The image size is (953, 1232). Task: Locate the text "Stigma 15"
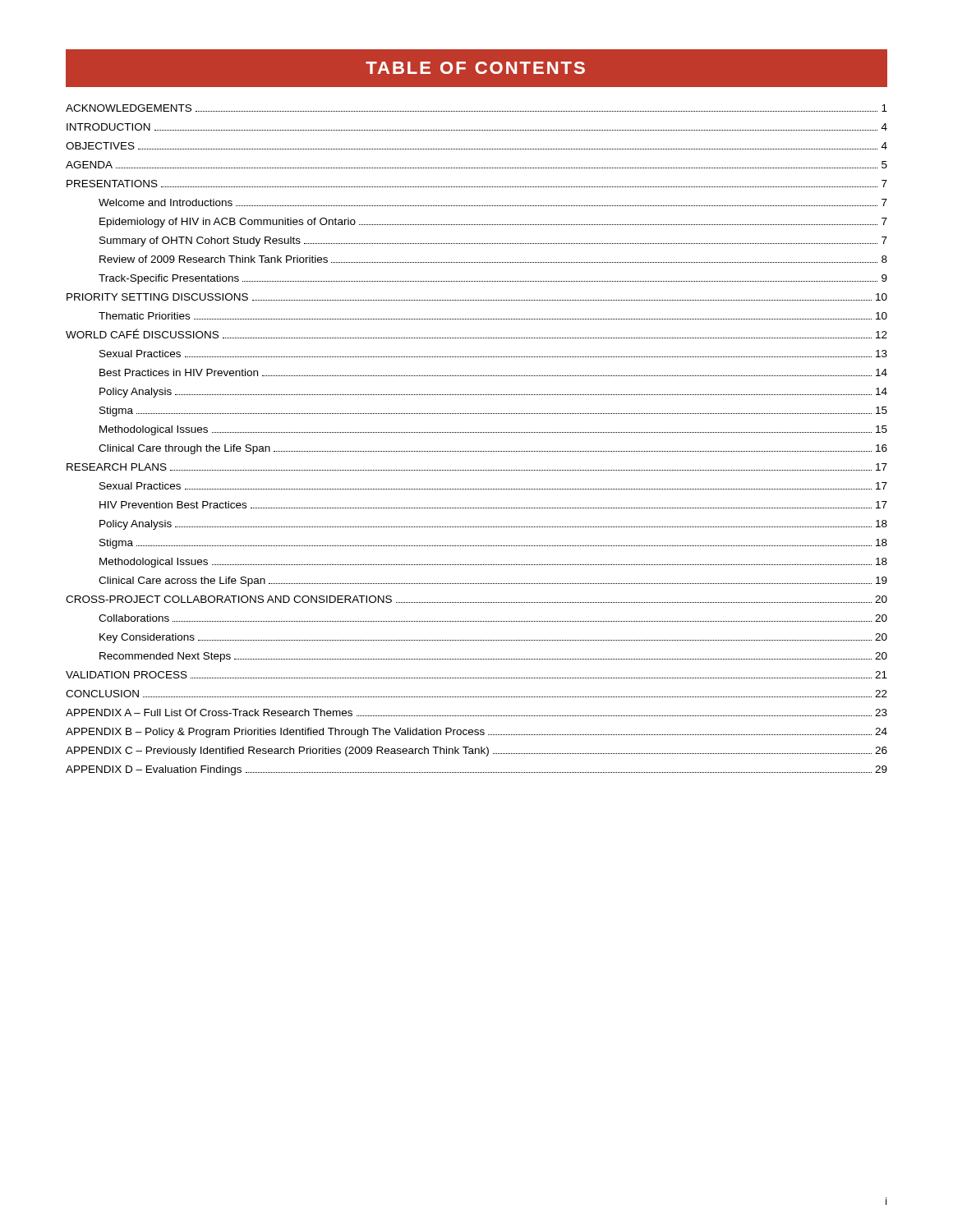tap(493, 410)
